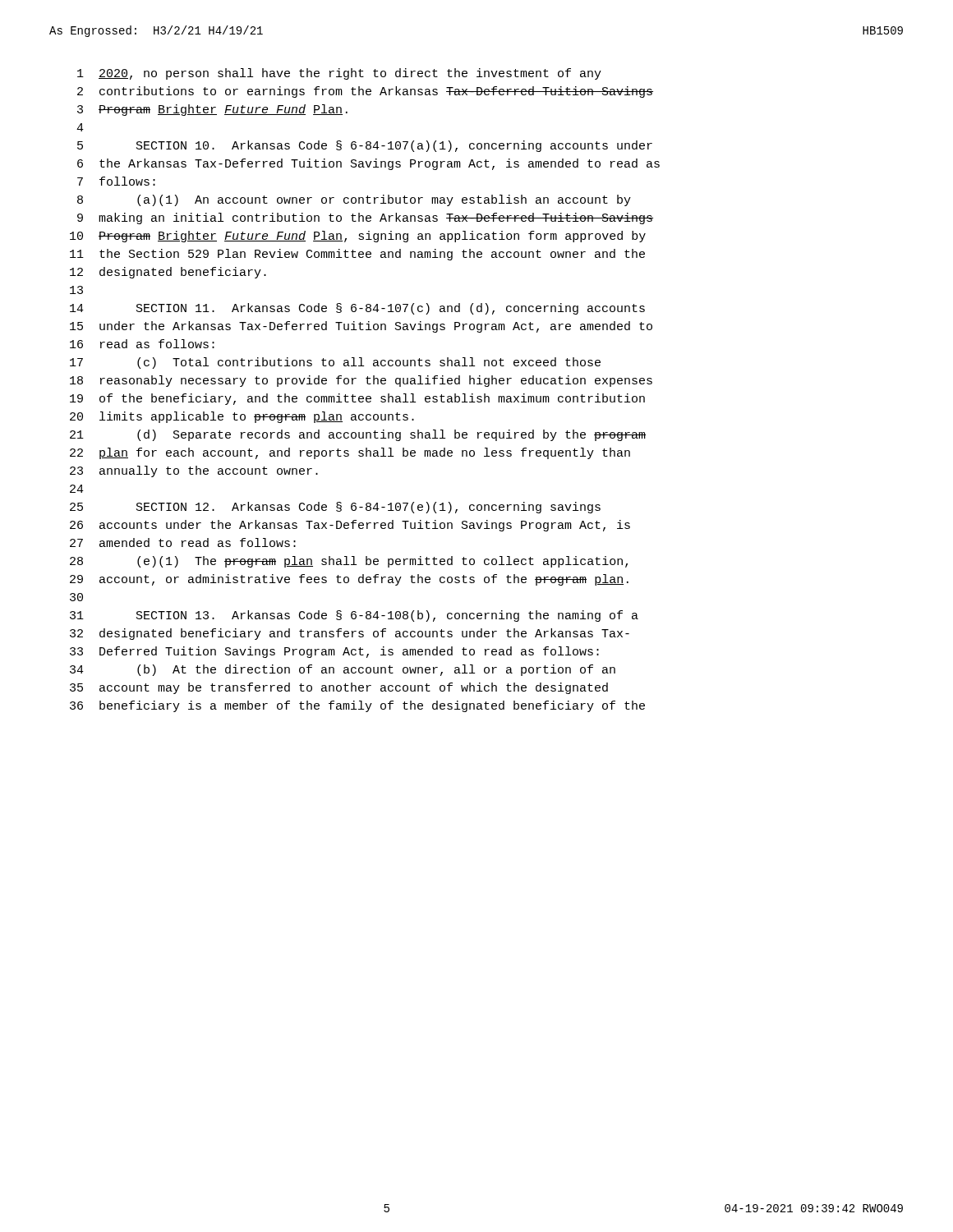Locate the element starting "22 plan for each account, and reports shall"
The image size is (953, 1232).
476,454
